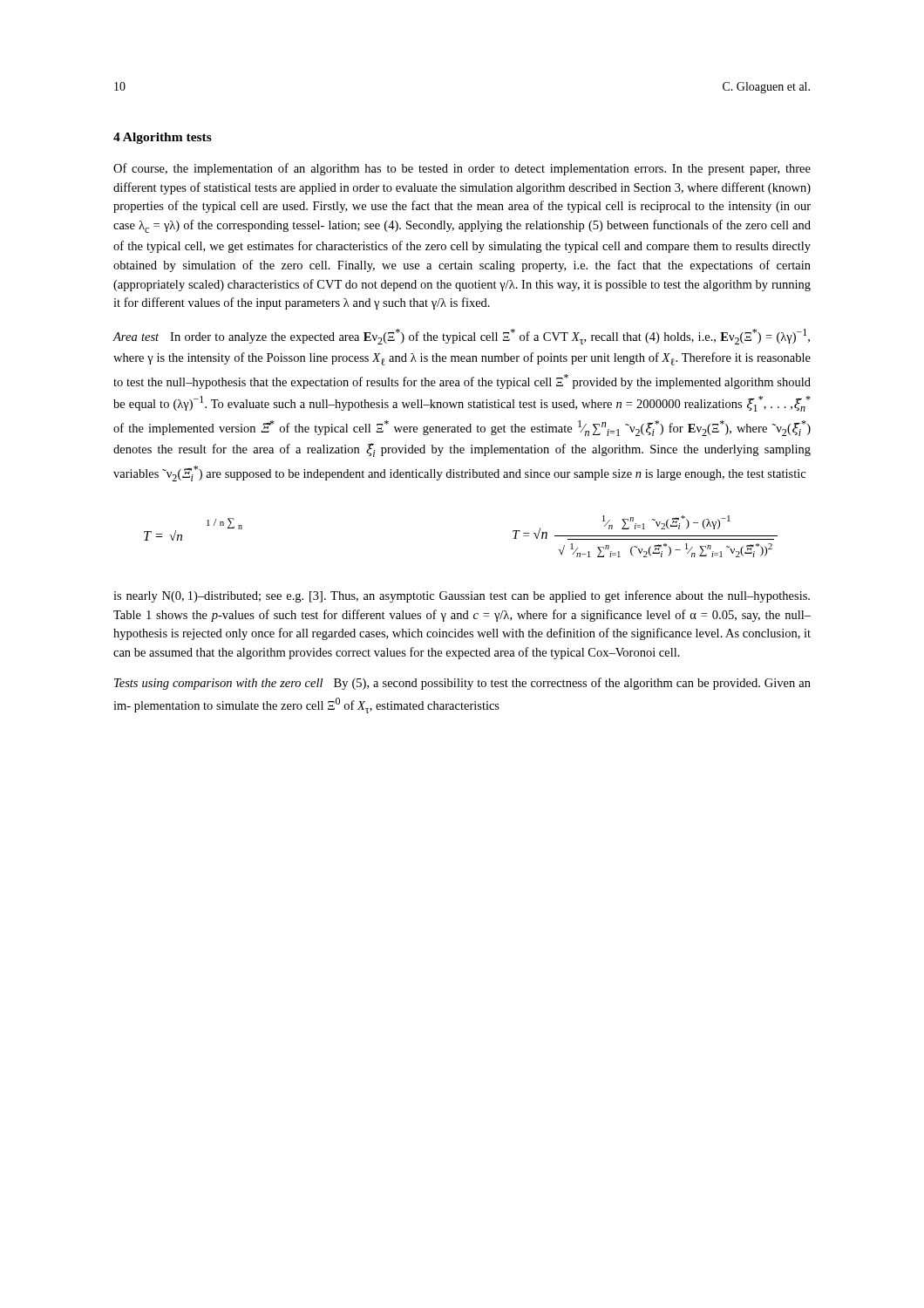Screen dimensions: 1308x924
Task: Click on the text block that reads "Of course, the implementation"
Action: 462,235
